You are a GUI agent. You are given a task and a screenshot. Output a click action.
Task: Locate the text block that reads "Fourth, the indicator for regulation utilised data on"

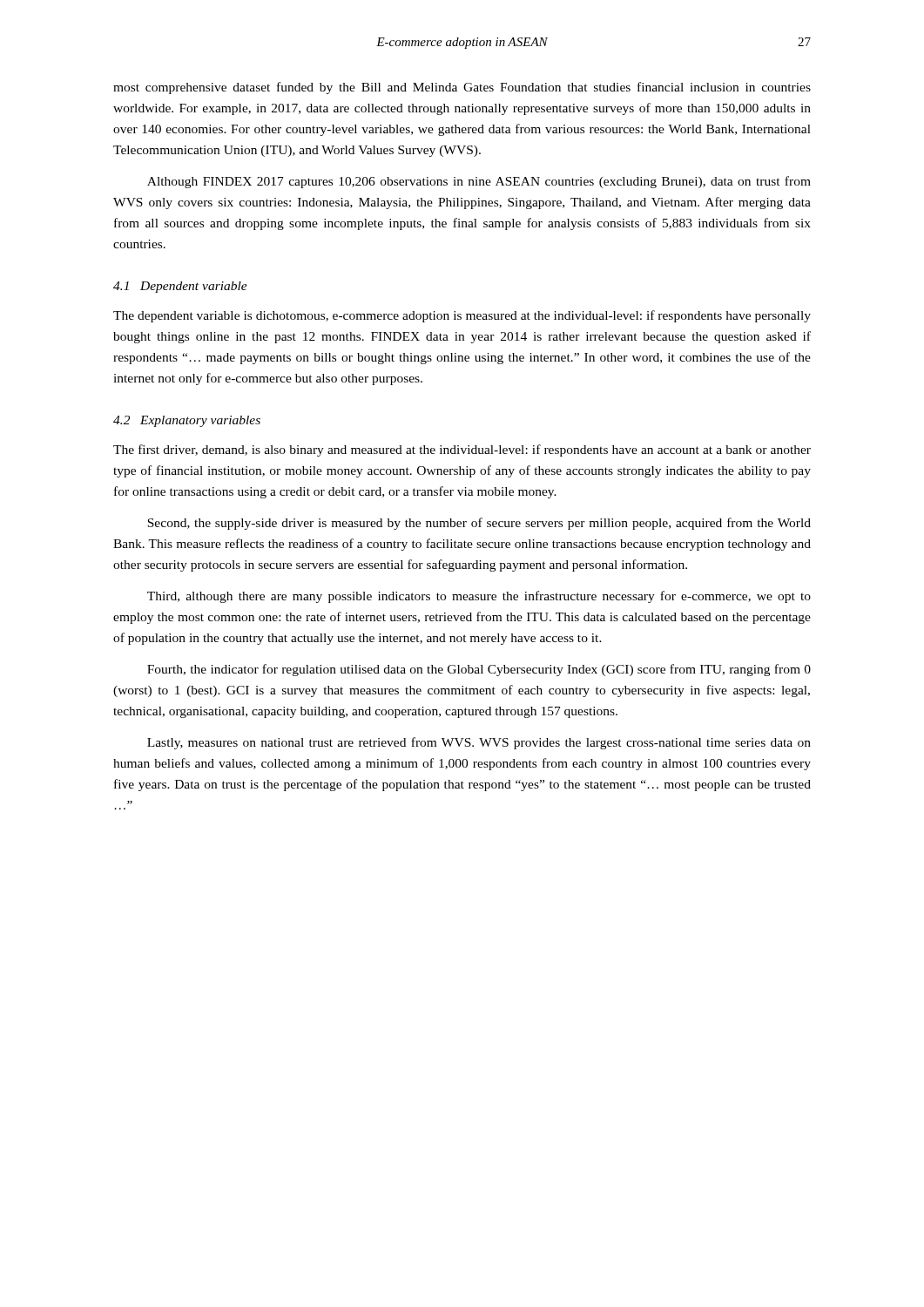[x=462, y=690]
